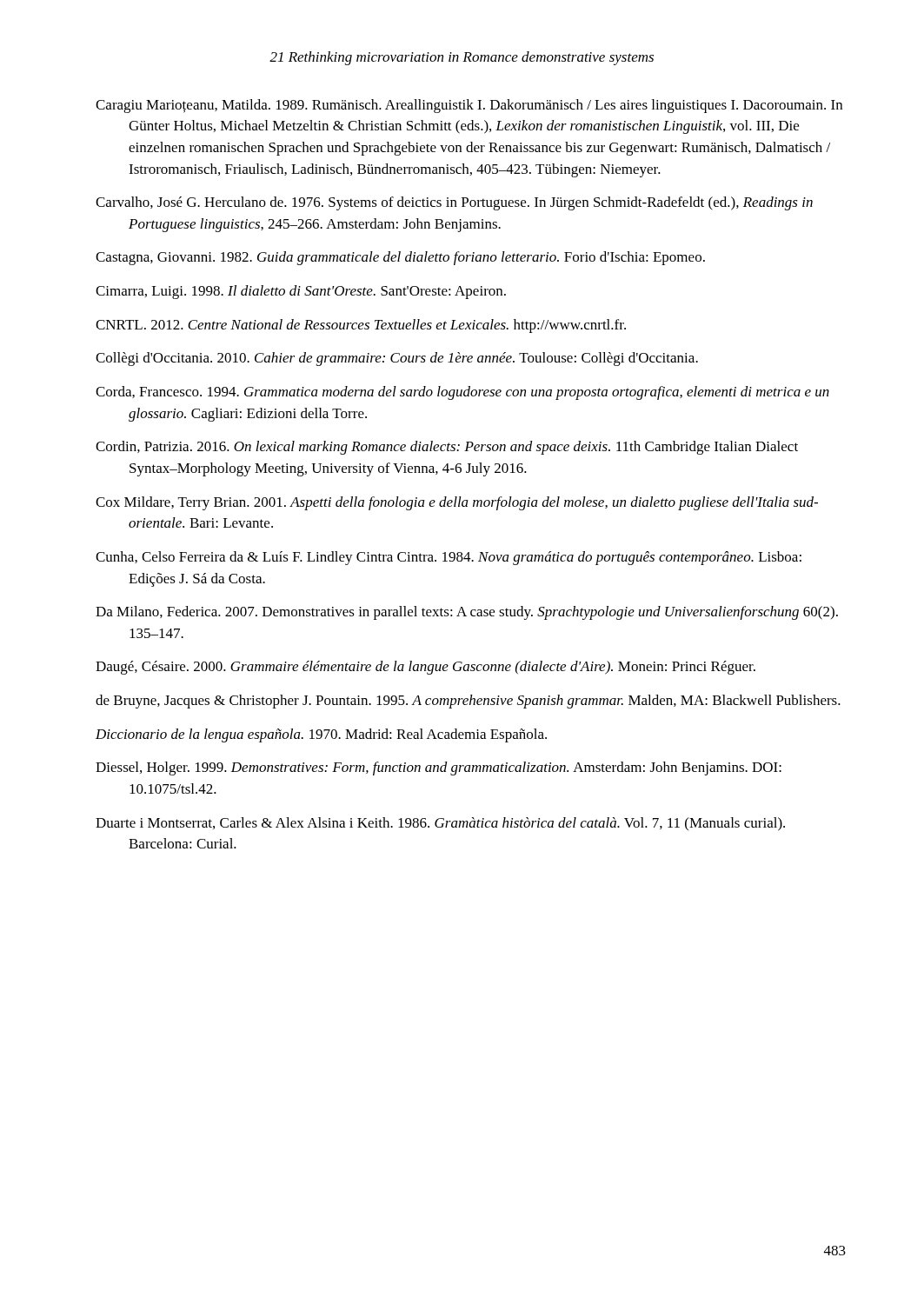Find the block on this page that starts "Collègi d'Occitania. 2010. Cahier de"
This screenshot has width=924, height=1304.
(414, 358)
